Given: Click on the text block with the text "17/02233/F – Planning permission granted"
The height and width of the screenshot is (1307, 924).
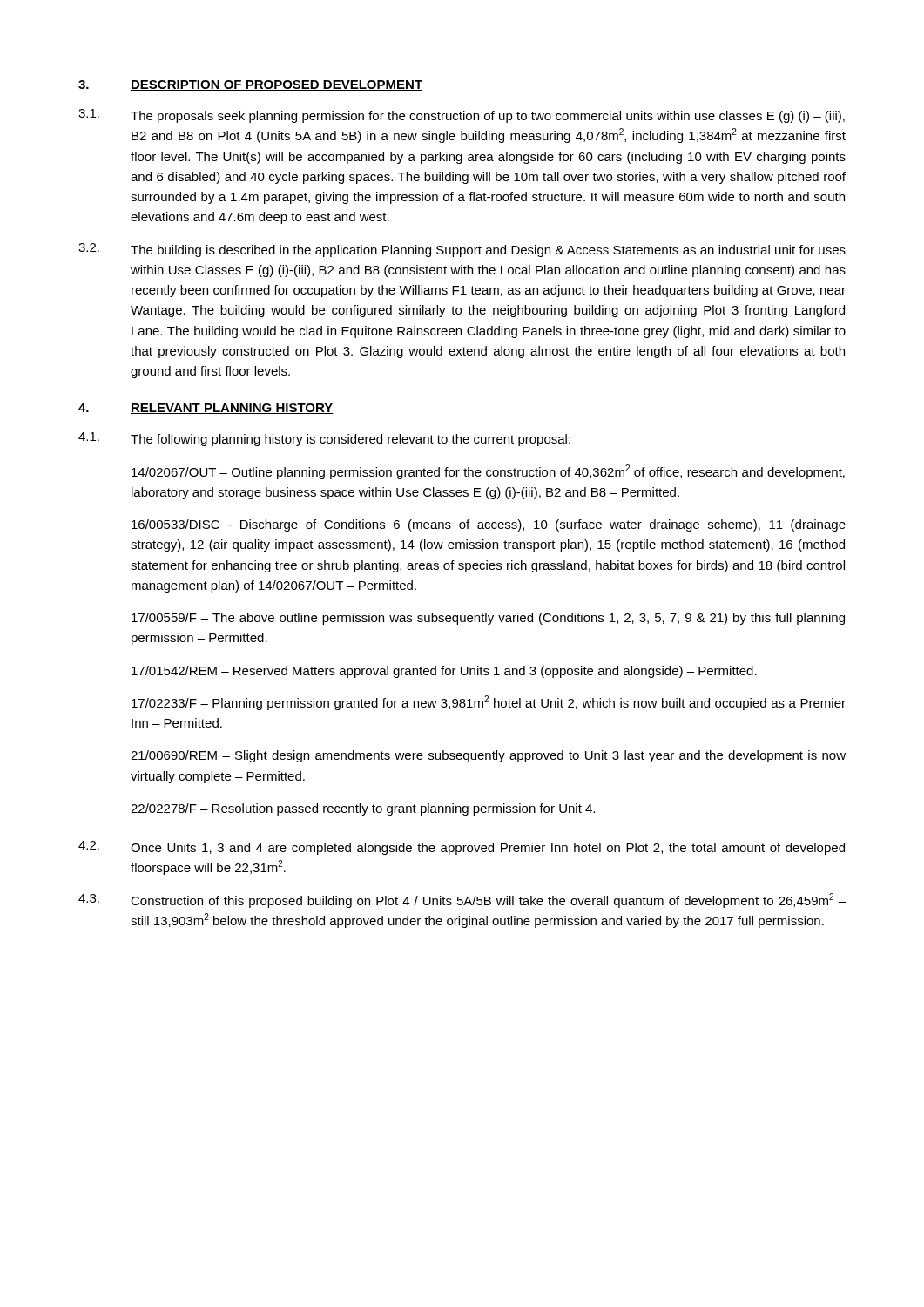Looking at the screenshot, I should [x=488, y=712].
